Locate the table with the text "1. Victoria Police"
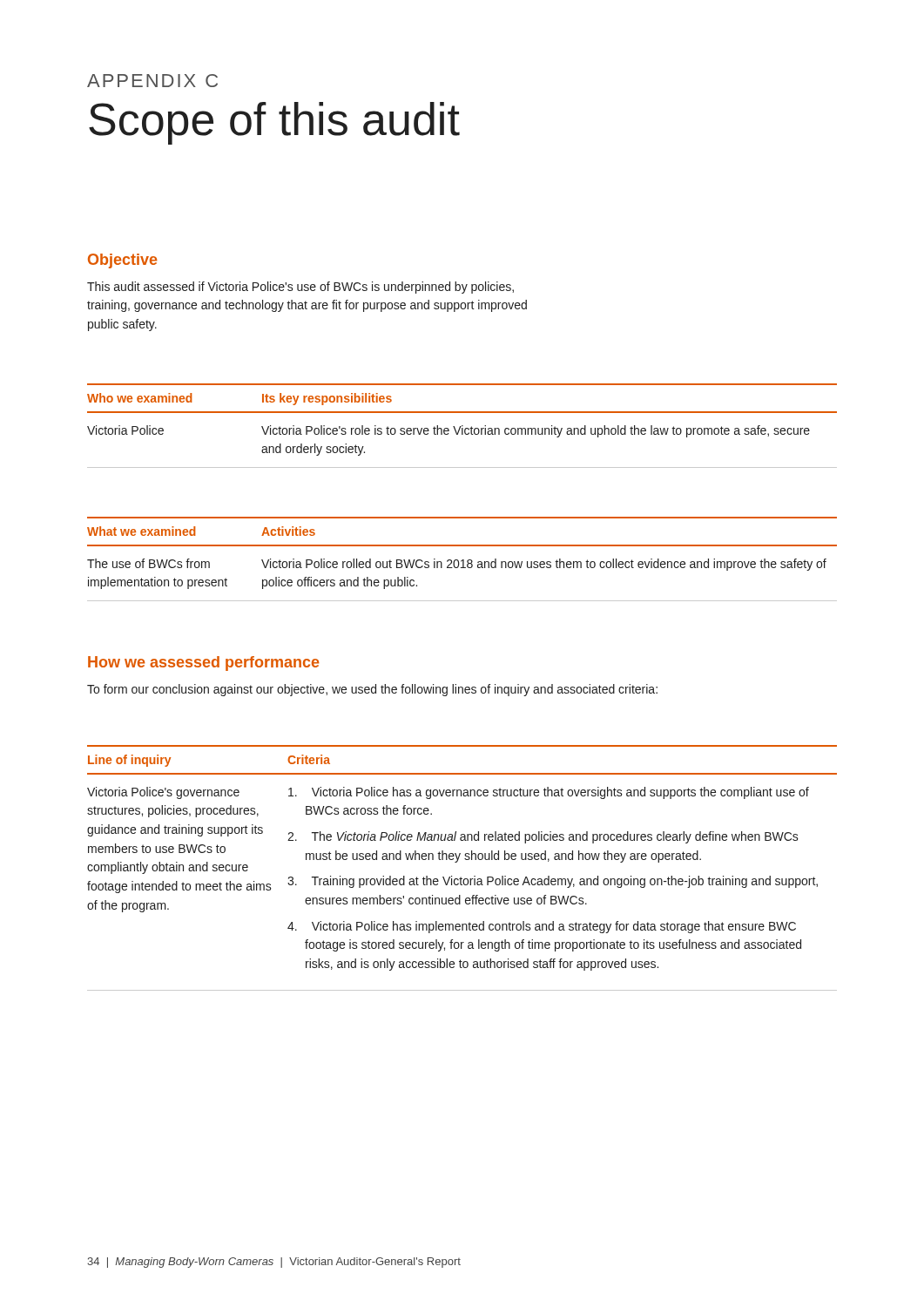This screenshot has height=1307, width=924. coord(462,868)
